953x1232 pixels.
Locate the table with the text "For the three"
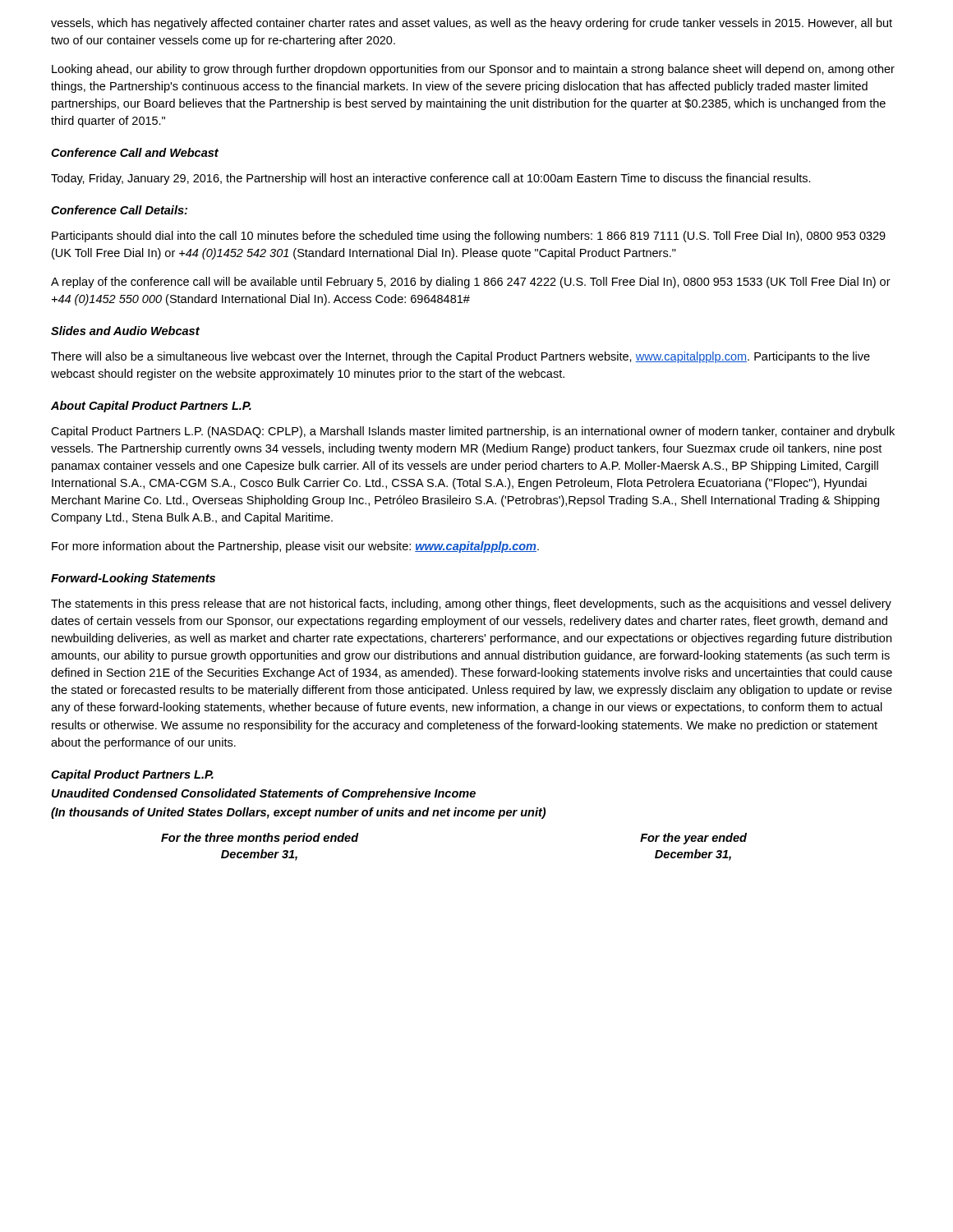point(476,846)
